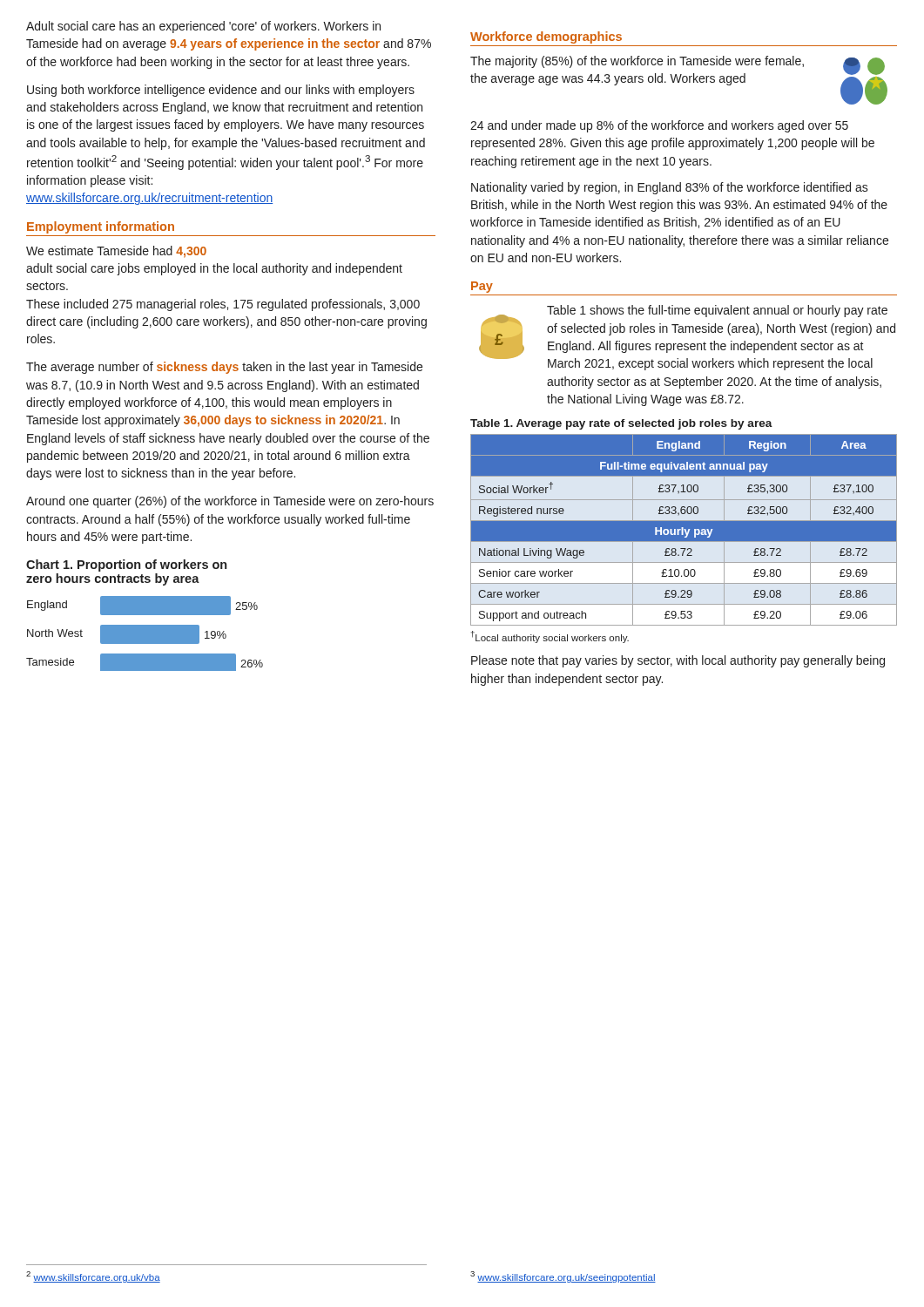Select the footnote that reads "3 www.skillsforcare.org.uk/seeingpotential"
This screenshot has height=1307, width=924.
click(x=563, y=1276)
